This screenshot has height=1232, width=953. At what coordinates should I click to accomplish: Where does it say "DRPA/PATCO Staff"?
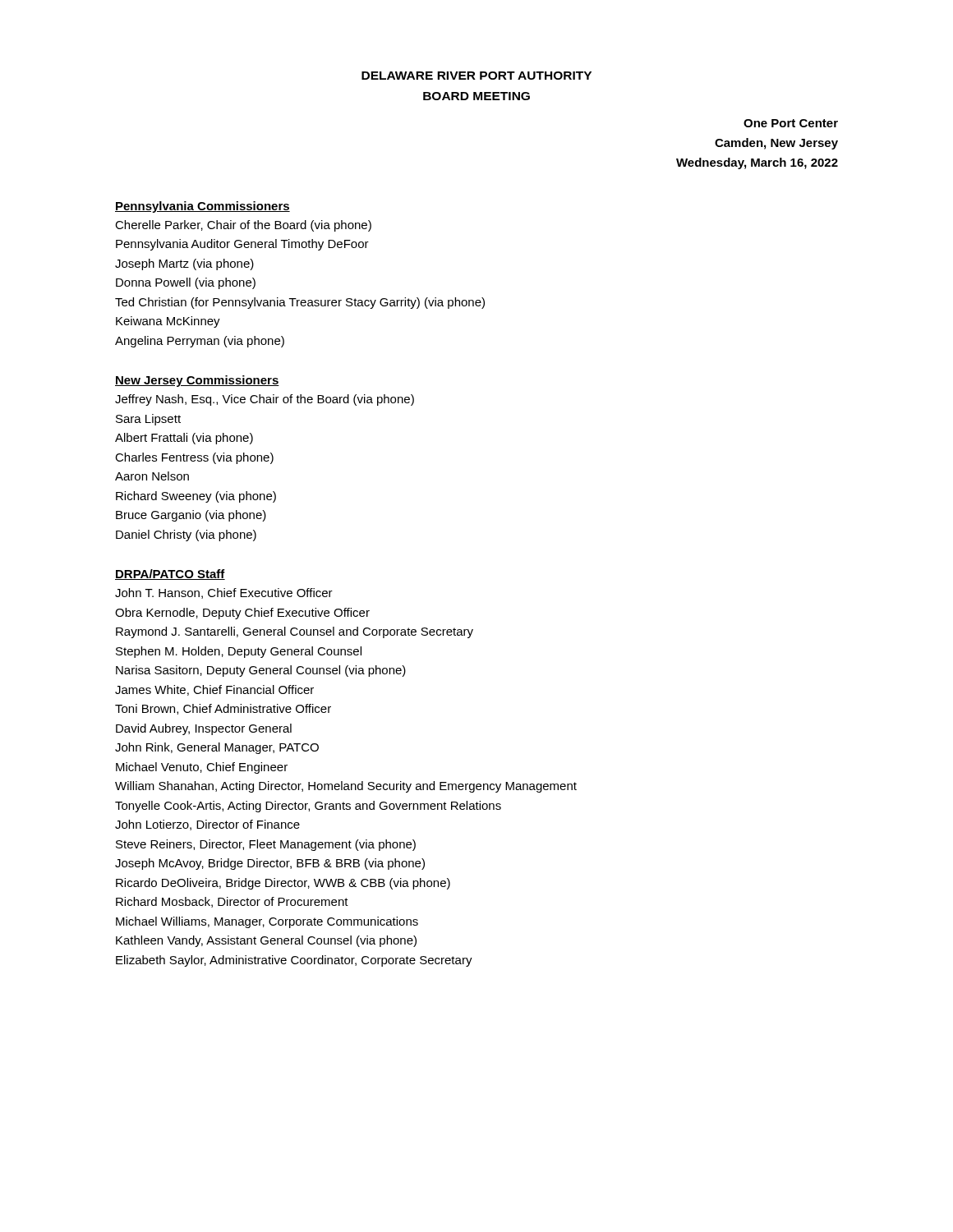click(170, 574)
